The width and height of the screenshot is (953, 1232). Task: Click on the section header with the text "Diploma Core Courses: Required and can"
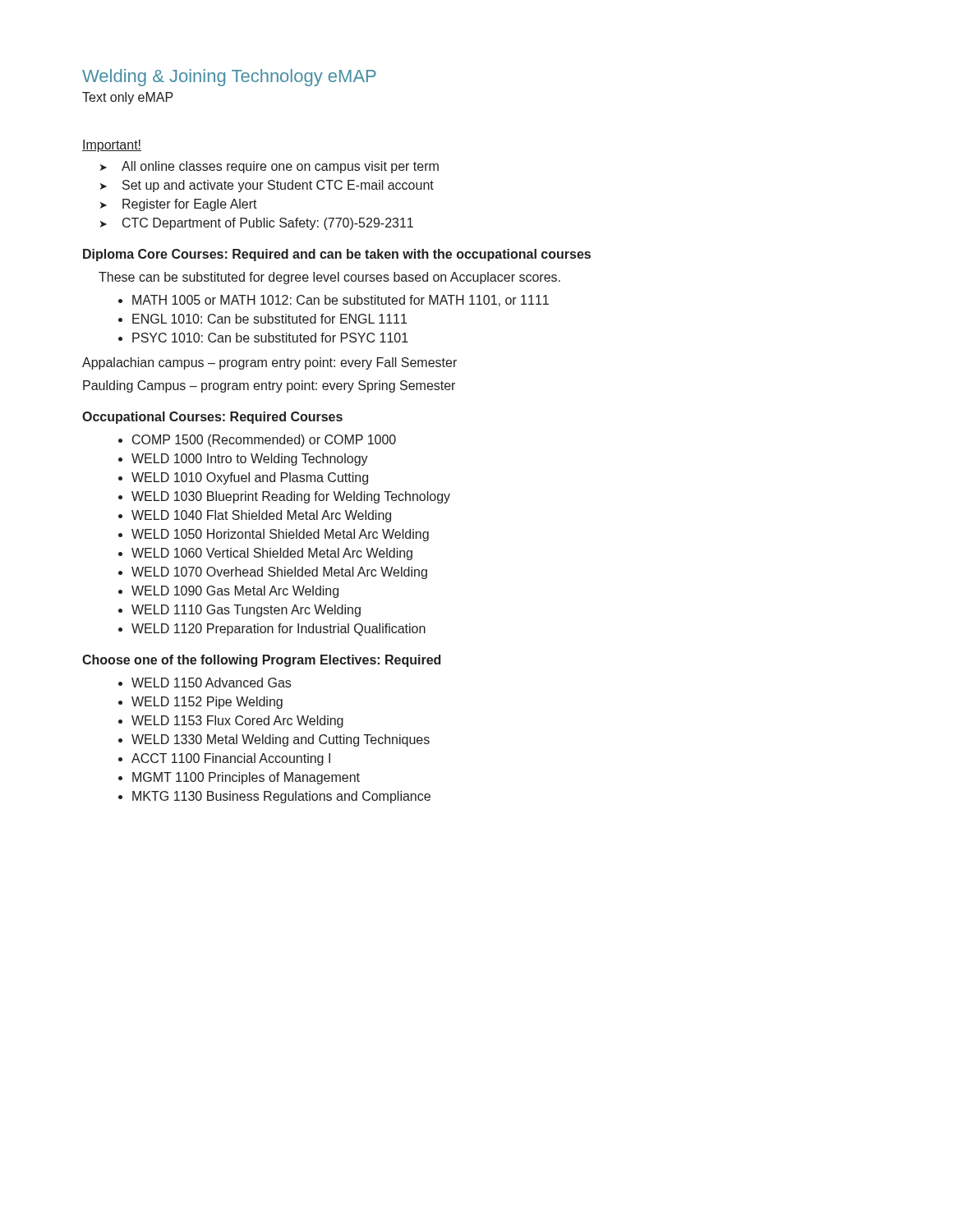[x=337, y=254]
